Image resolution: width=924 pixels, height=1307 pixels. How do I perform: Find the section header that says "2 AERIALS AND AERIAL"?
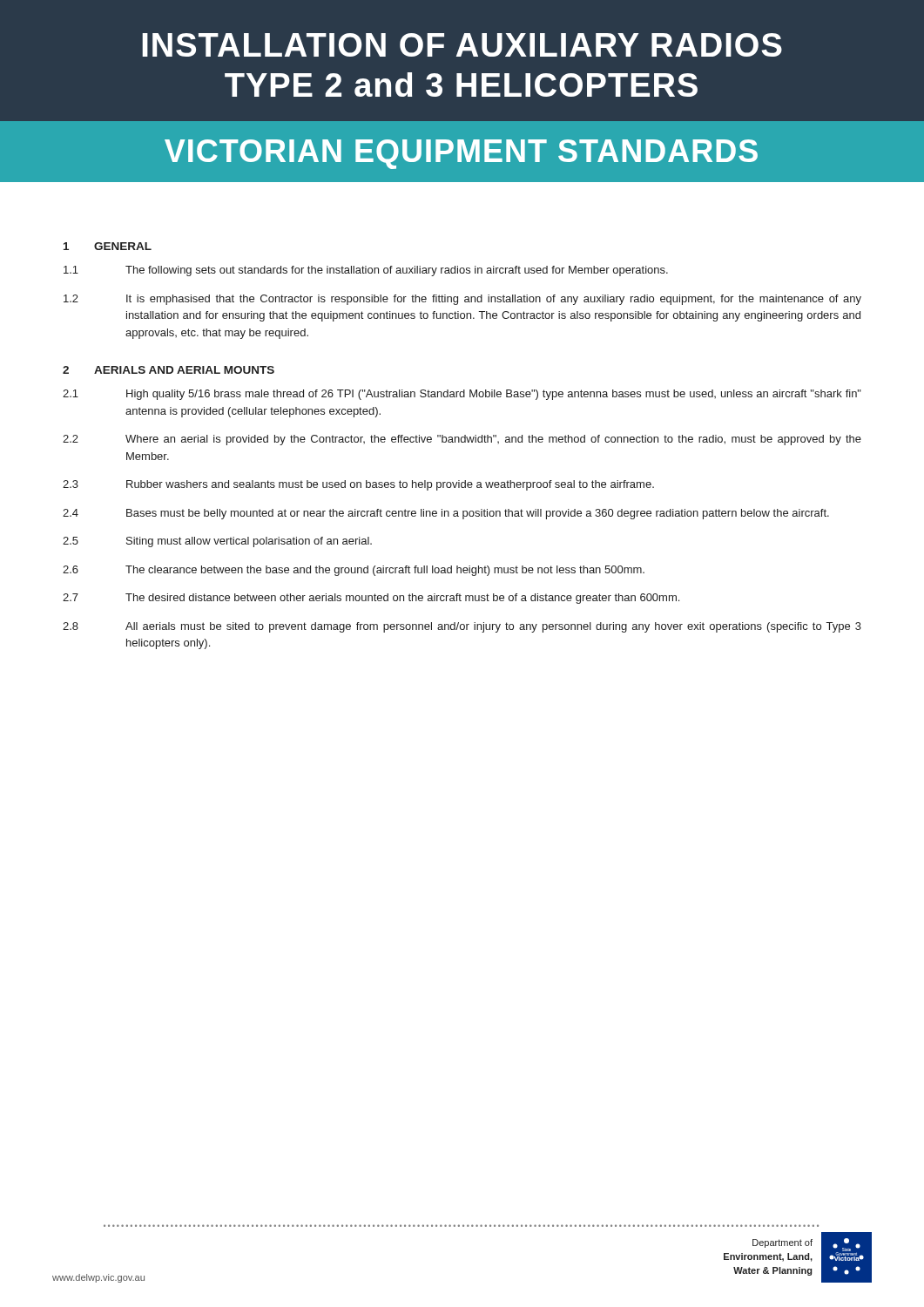click(x=169, y=370)
